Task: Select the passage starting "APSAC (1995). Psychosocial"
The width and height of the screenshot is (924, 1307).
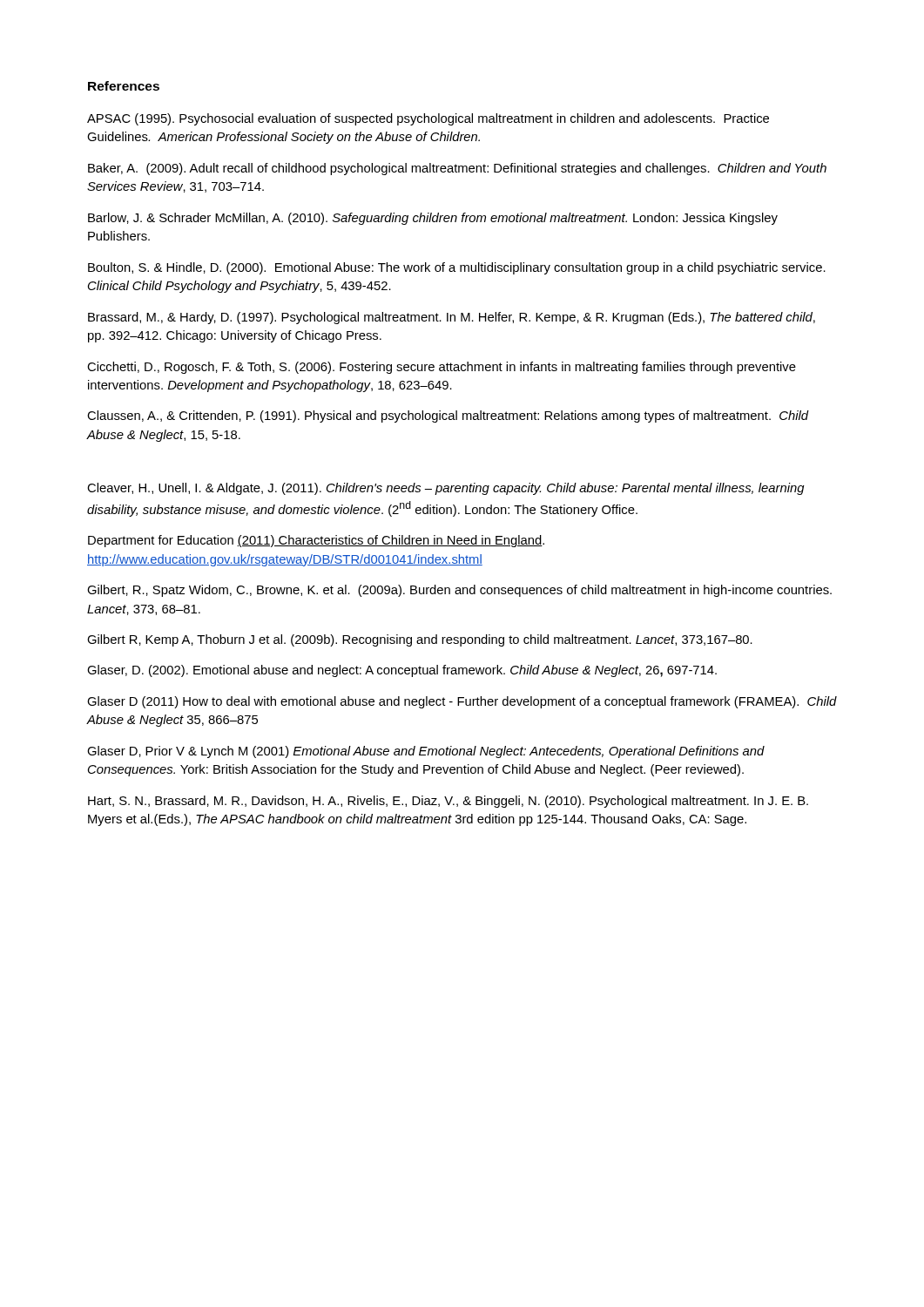Action: [x=428, y=128]
